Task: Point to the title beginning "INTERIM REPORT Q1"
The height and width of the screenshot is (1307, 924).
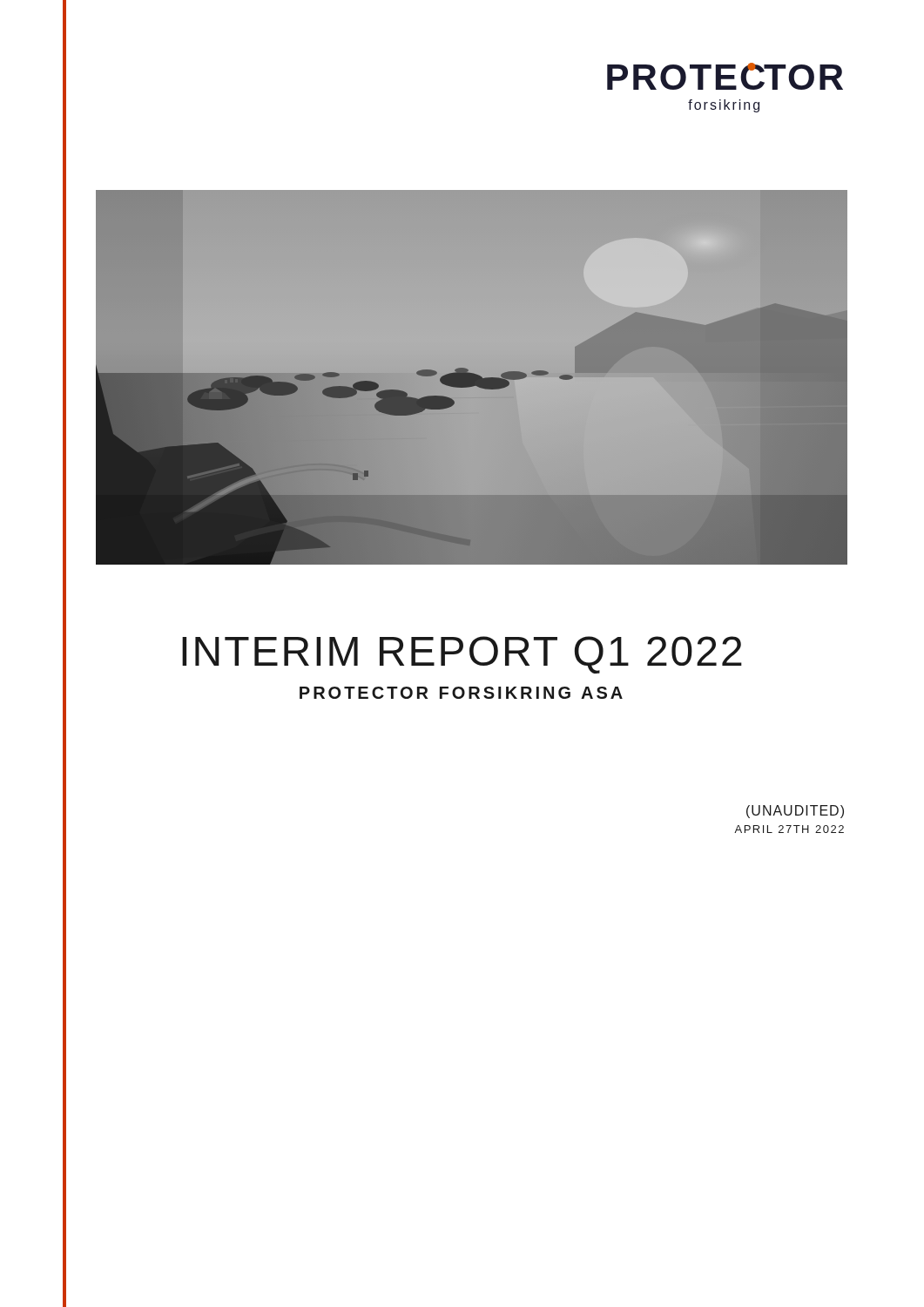Action: (462, 665)
